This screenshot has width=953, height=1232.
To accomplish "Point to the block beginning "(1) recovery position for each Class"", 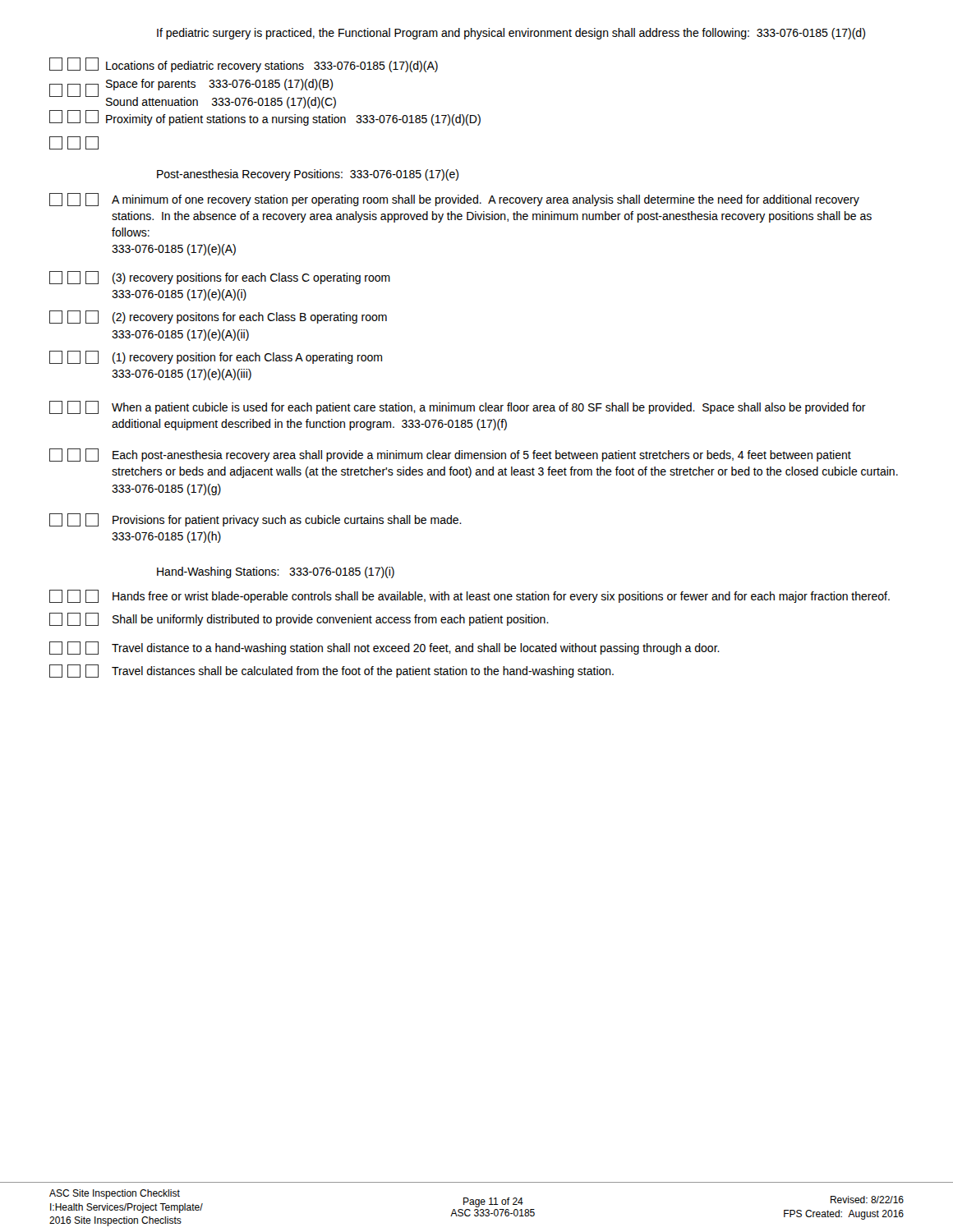I will click(216, 357).
